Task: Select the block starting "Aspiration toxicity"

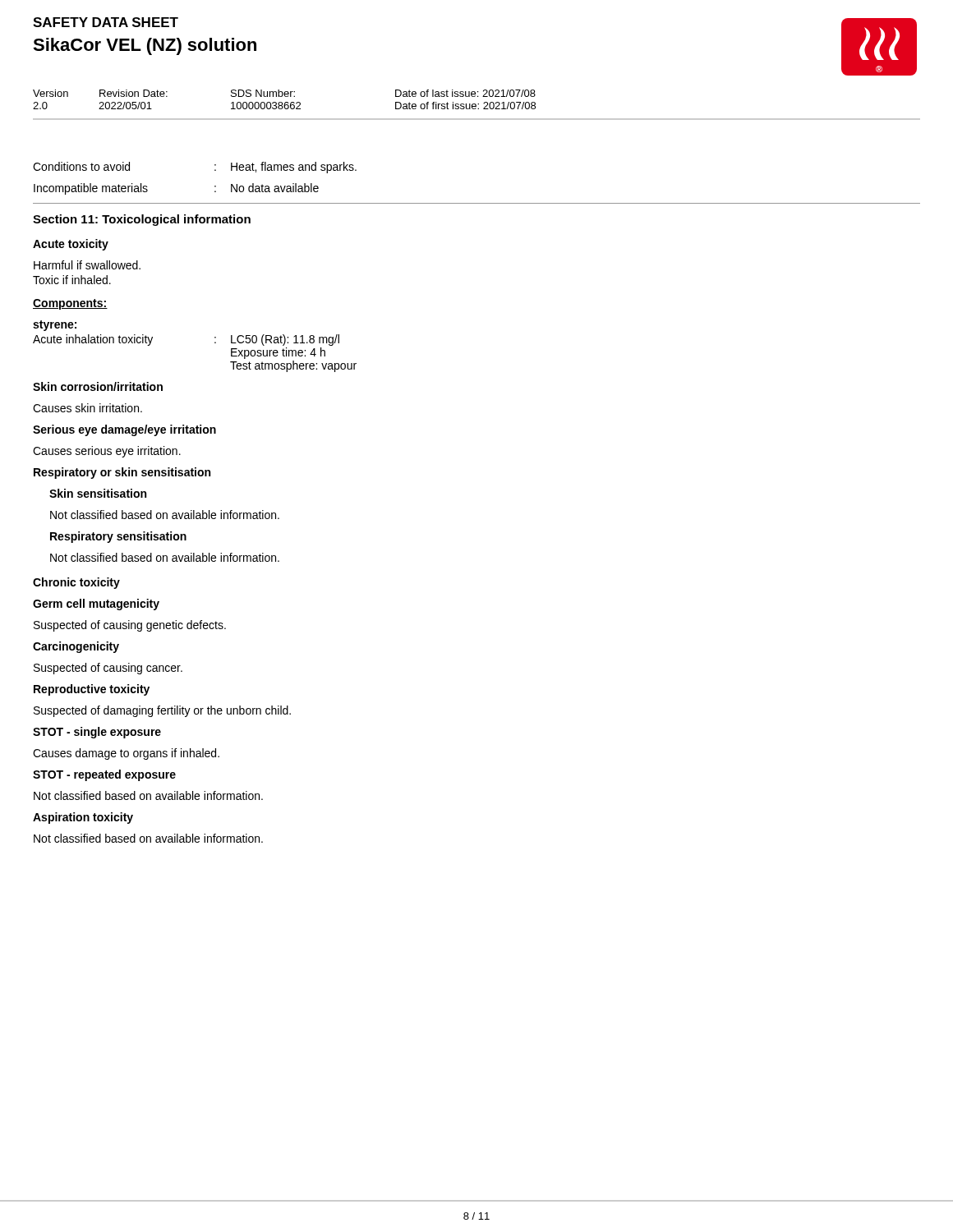Action: coord(83,818)
